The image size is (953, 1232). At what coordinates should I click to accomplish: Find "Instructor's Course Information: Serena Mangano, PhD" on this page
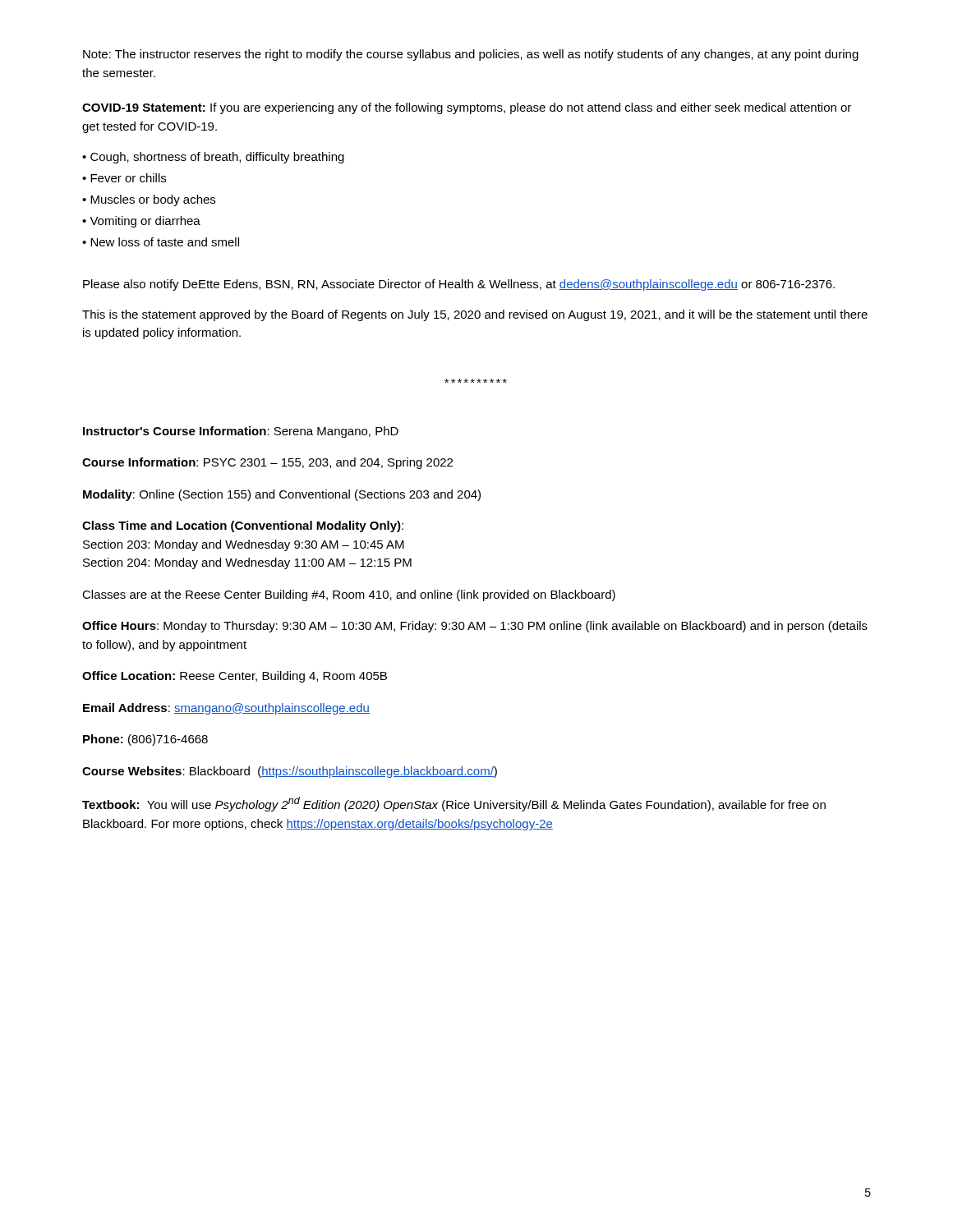[240, 430]
